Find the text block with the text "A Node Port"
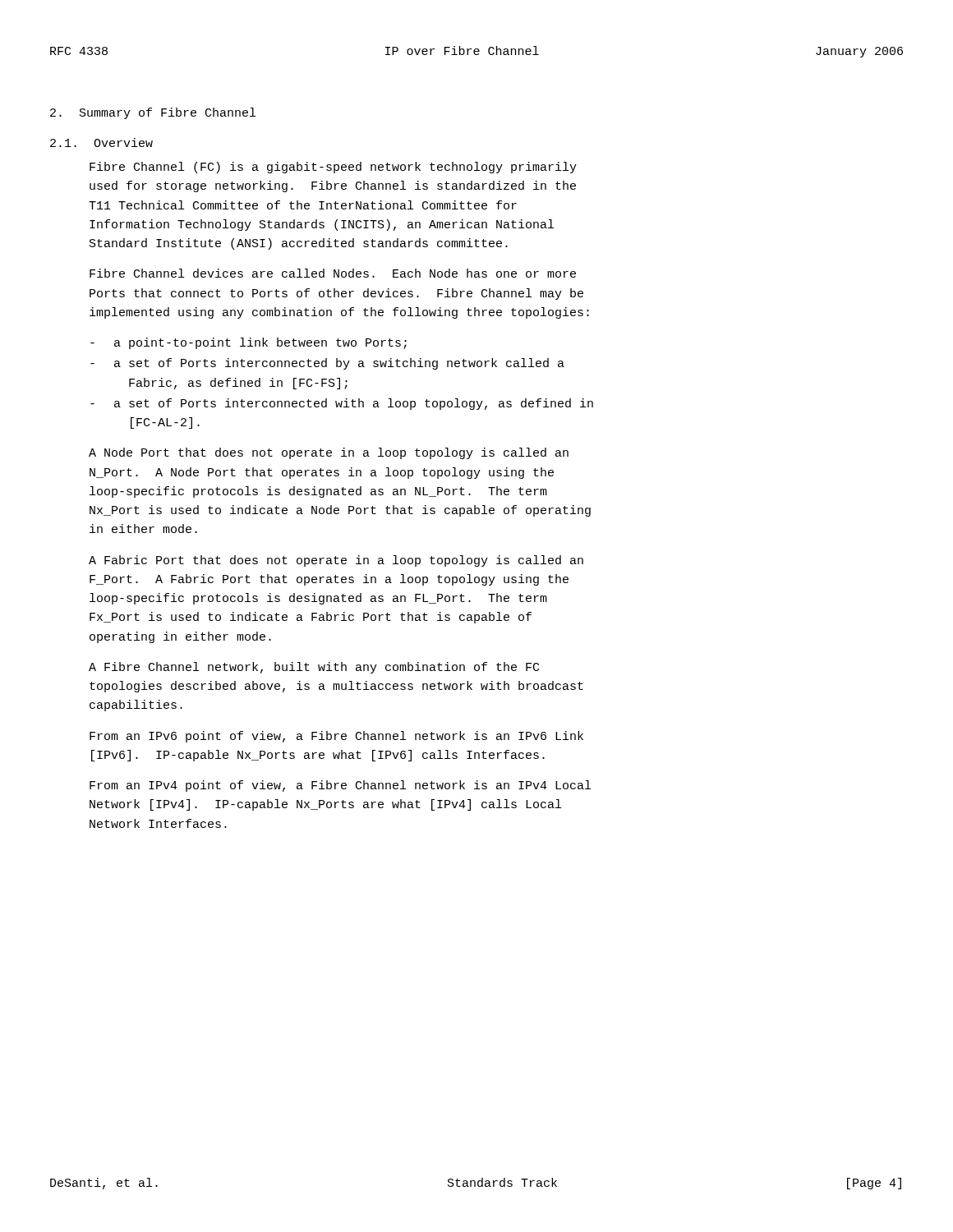Image resolution: width=953 pixels, height=1232 pixels. click(x=340, y=492)
